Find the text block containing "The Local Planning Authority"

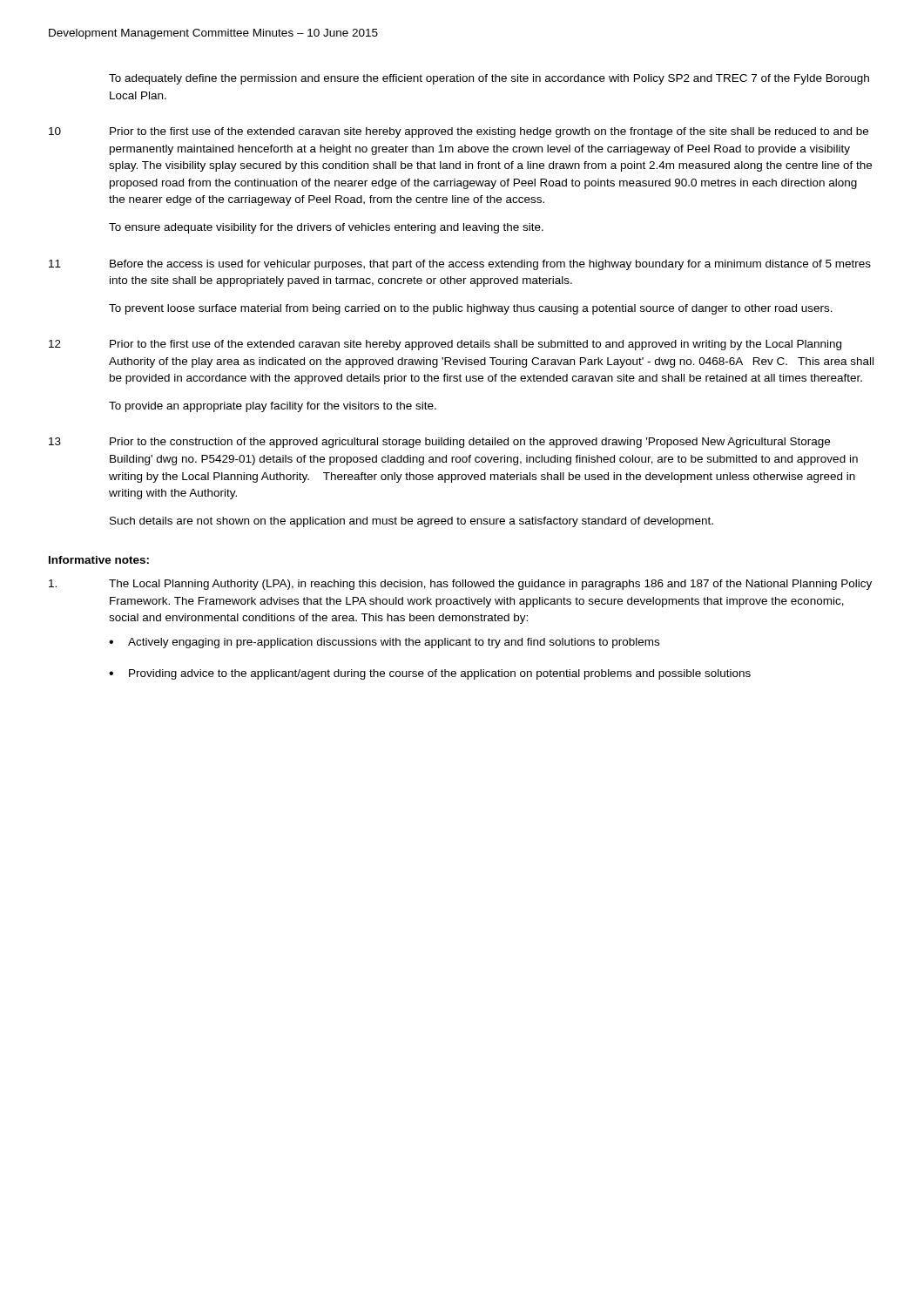[x=462, y=601]
